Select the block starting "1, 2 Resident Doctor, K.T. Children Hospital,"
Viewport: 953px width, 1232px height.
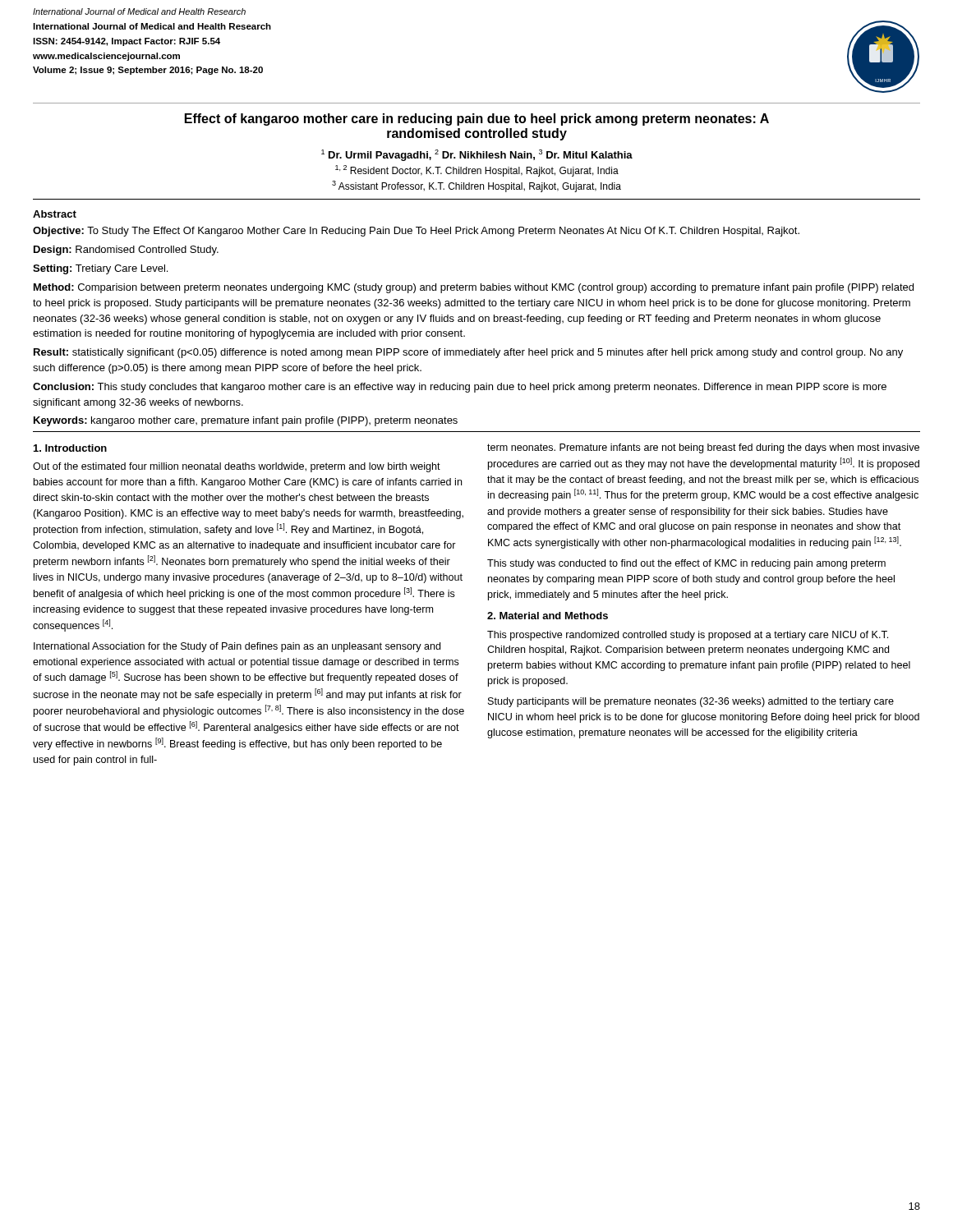tap(476, 178)
